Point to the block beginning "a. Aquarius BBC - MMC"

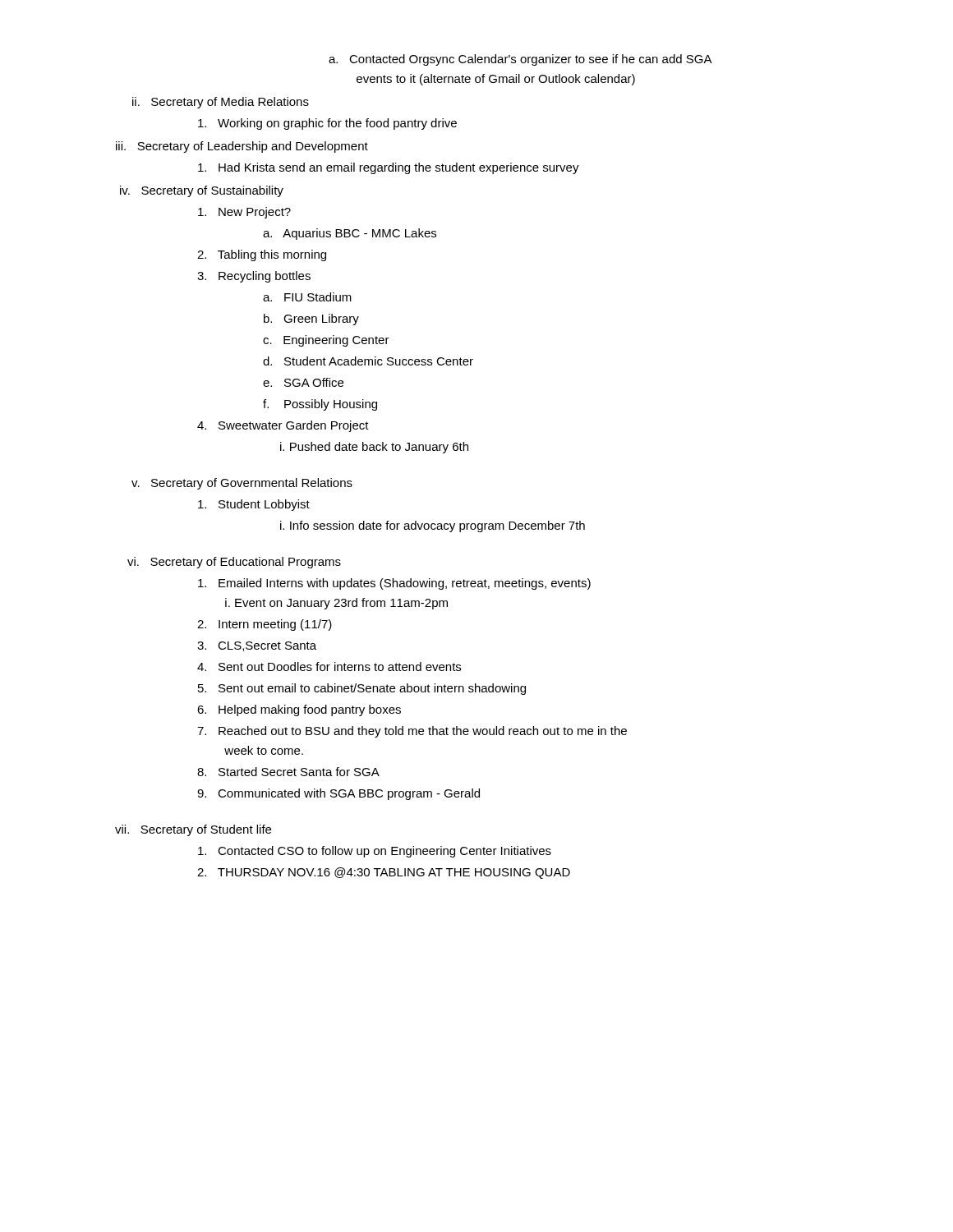pyautogui.click(x=350, y=233)
